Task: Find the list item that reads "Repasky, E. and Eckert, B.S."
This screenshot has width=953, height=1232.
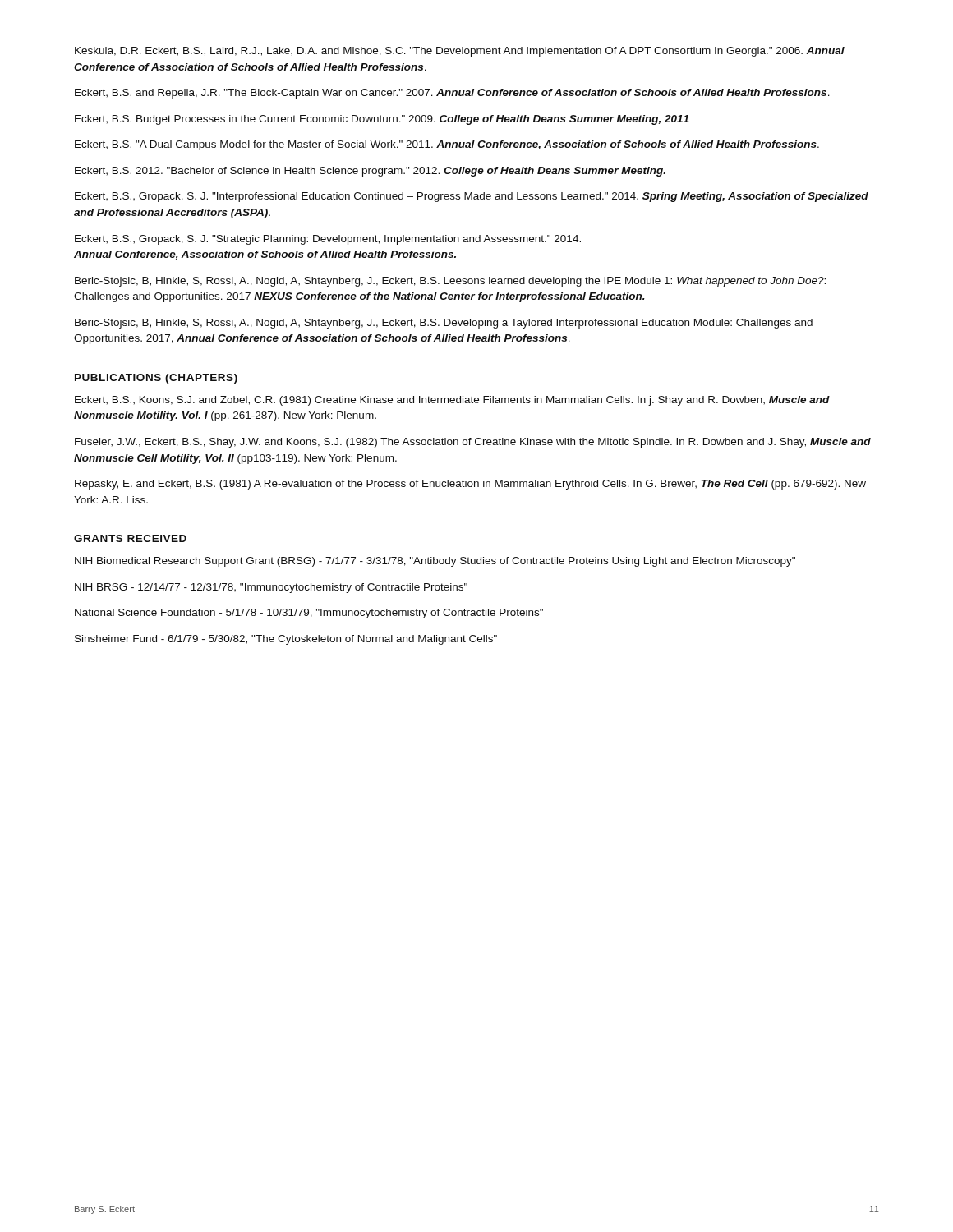Action: point(470,492)
